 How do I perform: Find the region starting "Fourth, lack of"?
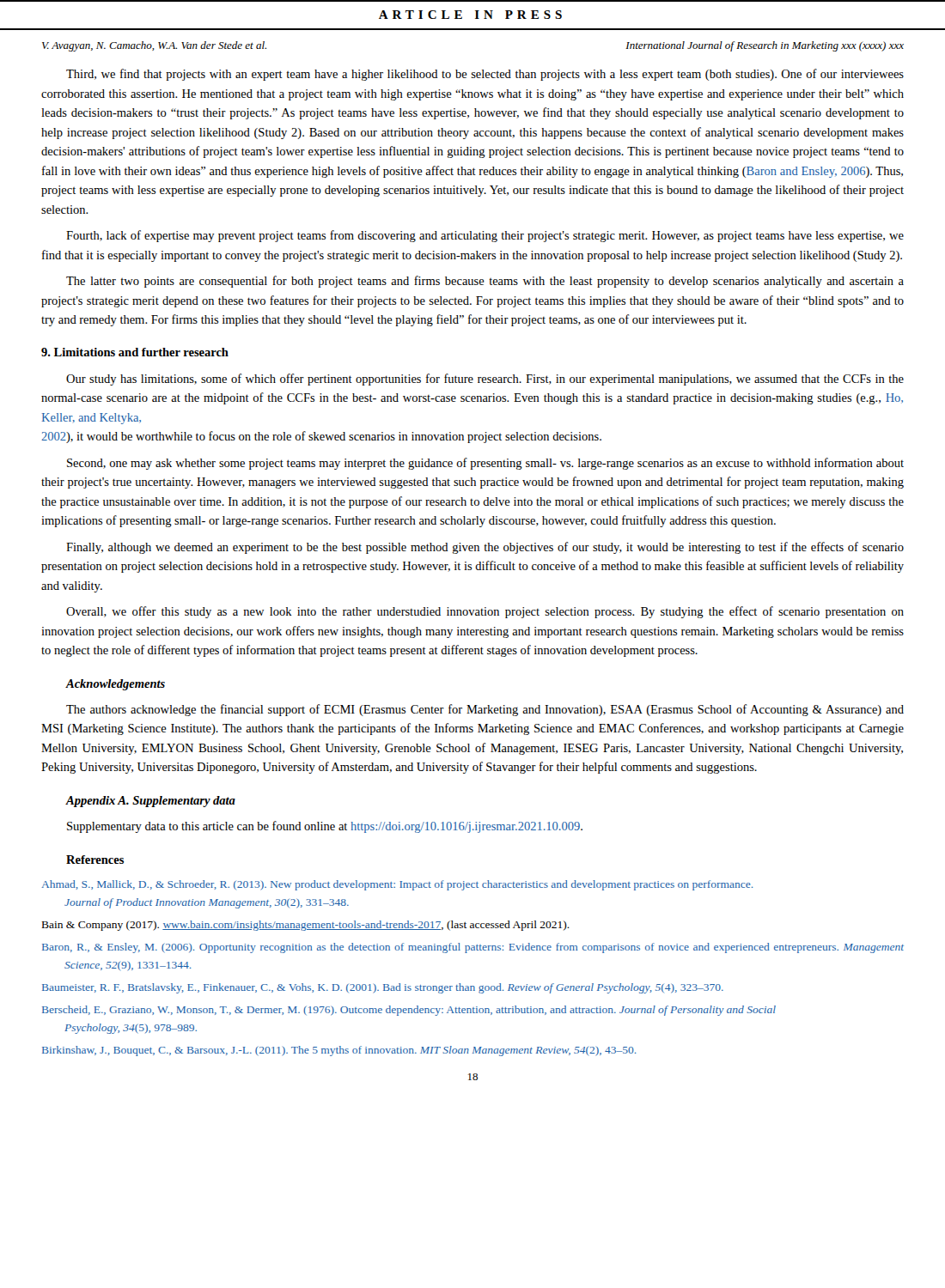472,245
